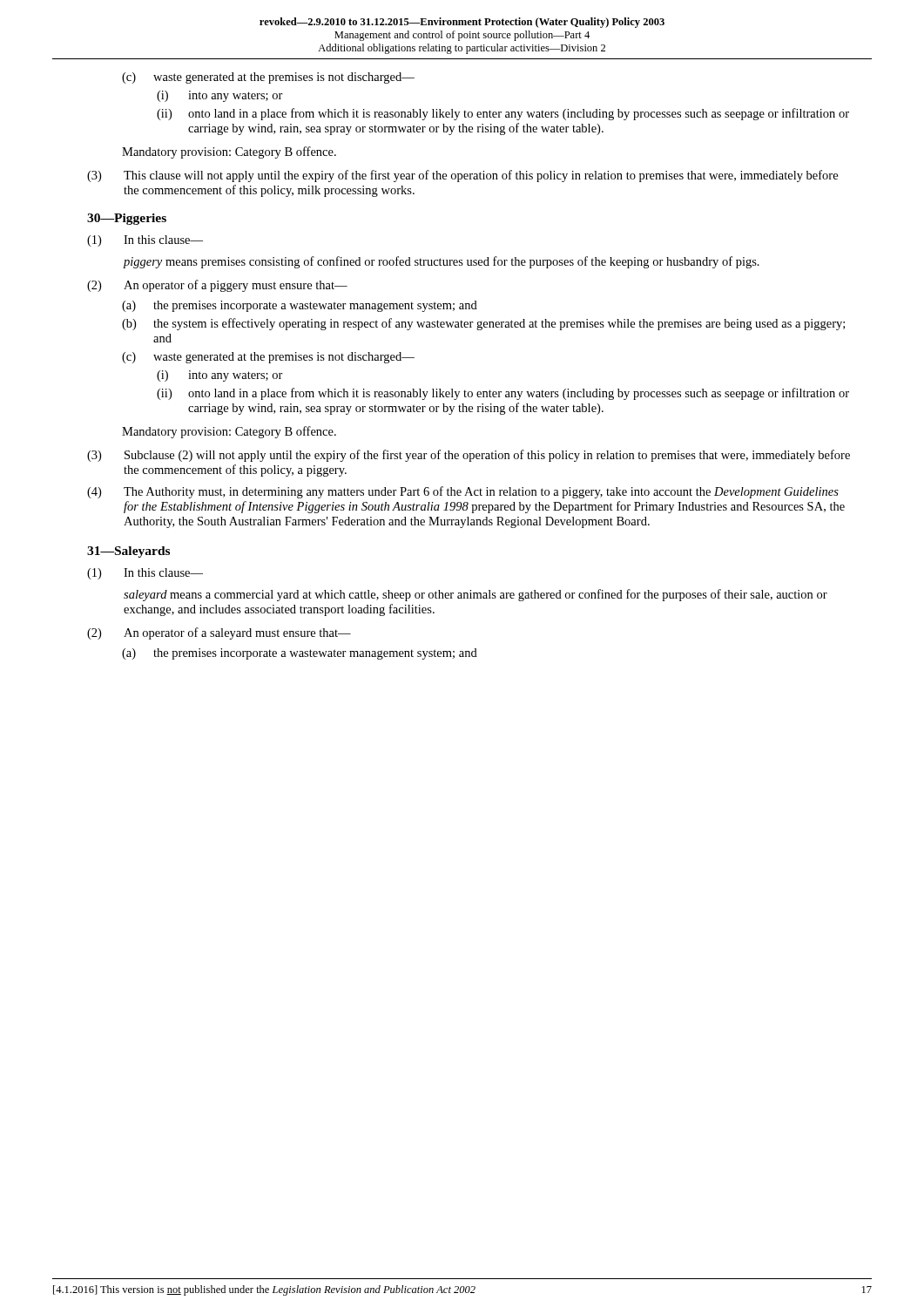
Task: Where is the passage that starts "(2) An operator of a piggery must"?
Action: coord(217,286)
